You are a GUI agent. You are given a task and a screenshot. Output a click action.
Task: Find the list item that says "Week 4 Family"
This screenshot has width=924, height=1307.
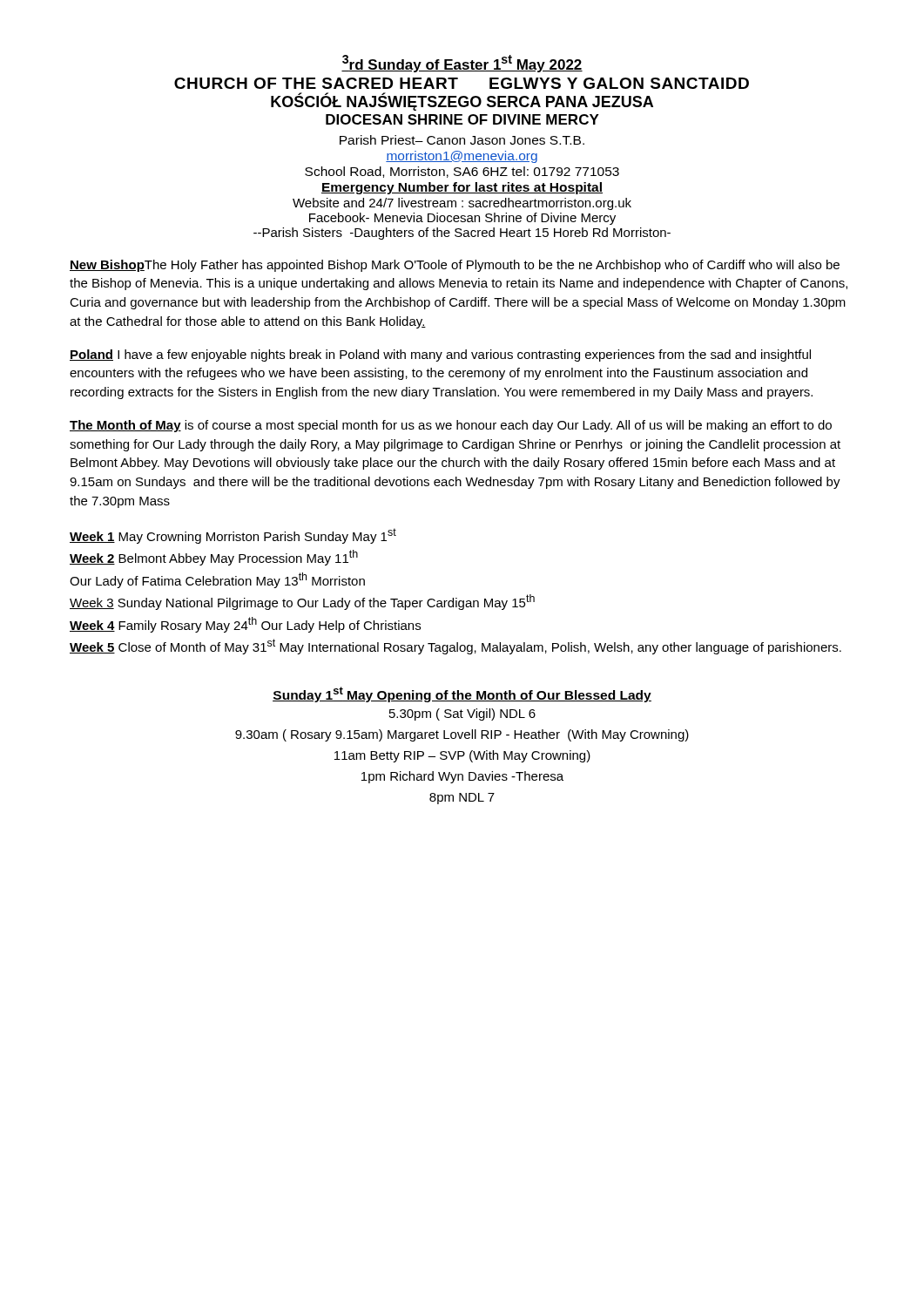click(245, 624)
